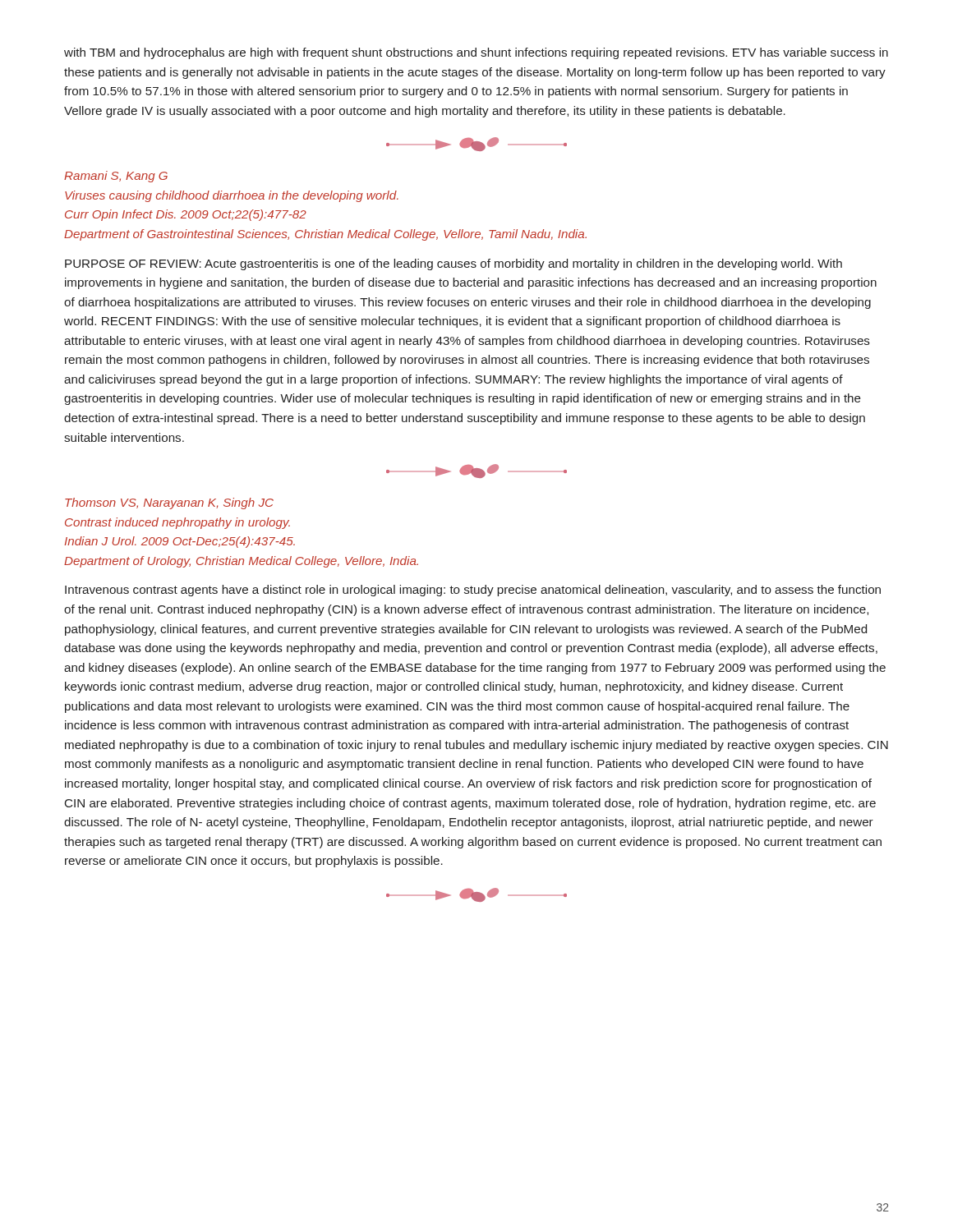The width and height of the screenshot is (953, 1232).
Task: Navigate to the region starting "PURPOSE OF REVIEW: Acute gastroenteritis is one"
Action: 471,350
